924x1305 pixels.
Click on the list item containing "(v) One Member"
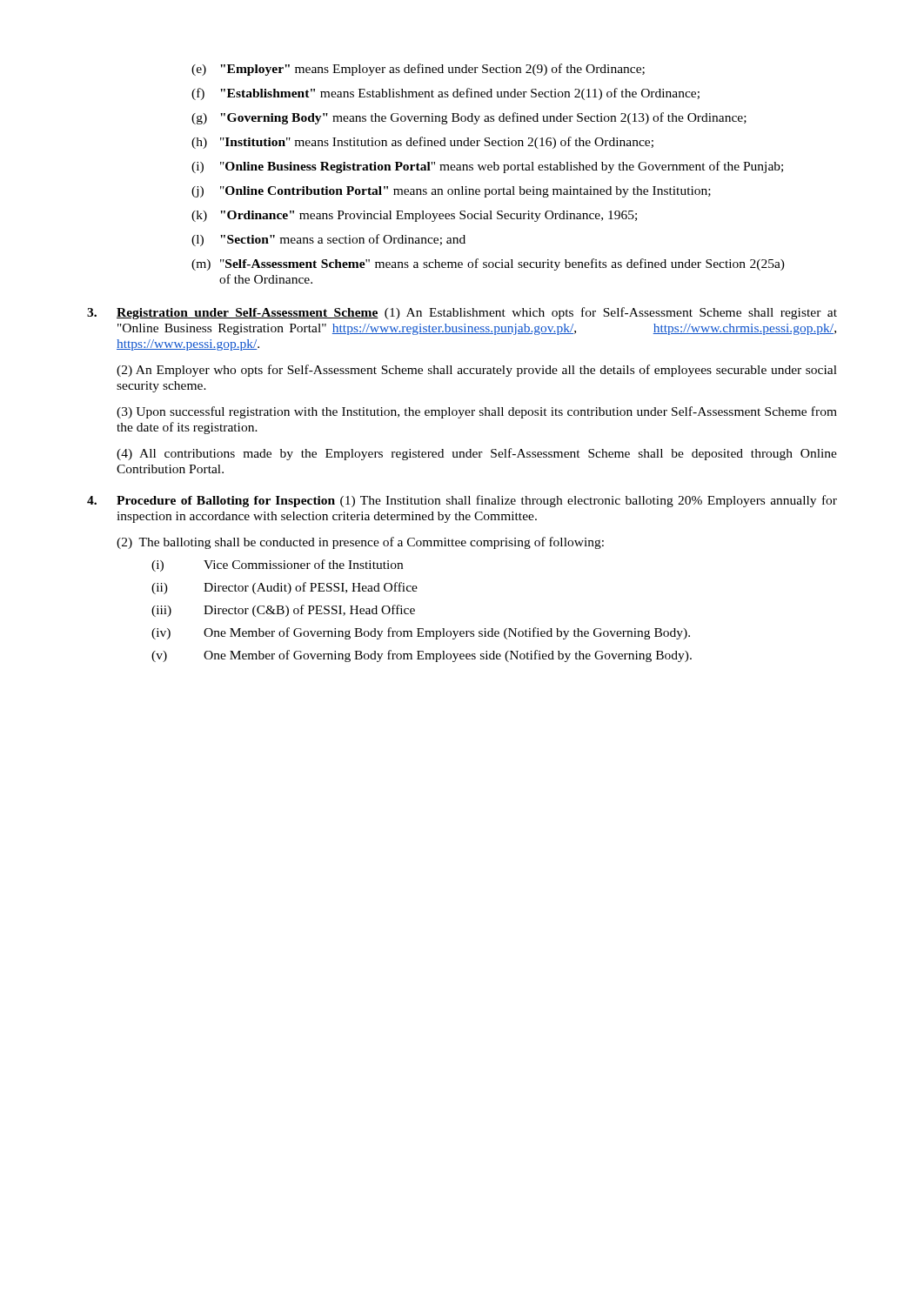coord(494,655)
